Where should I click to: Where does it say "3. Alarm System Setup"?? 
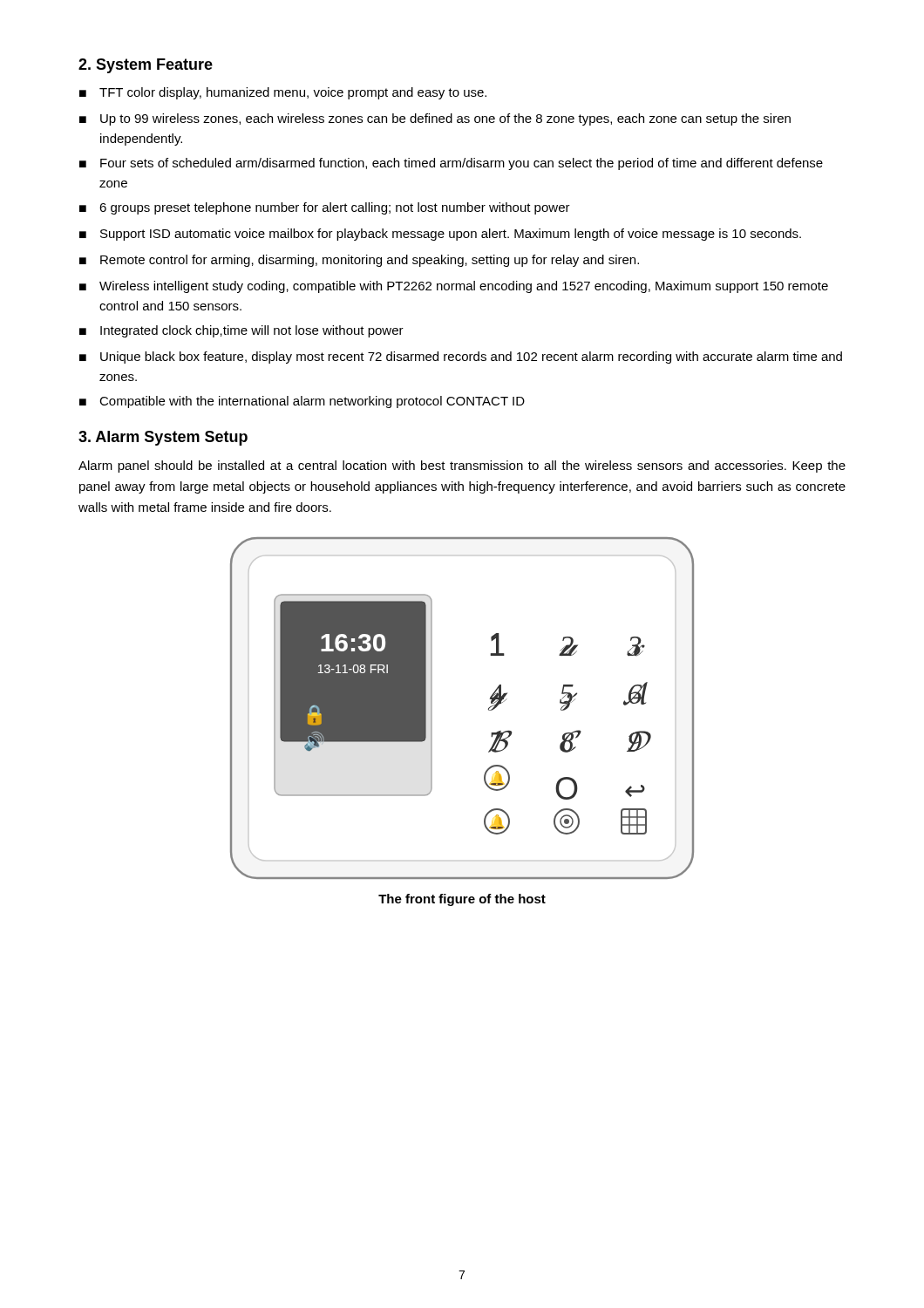(163, 437)
